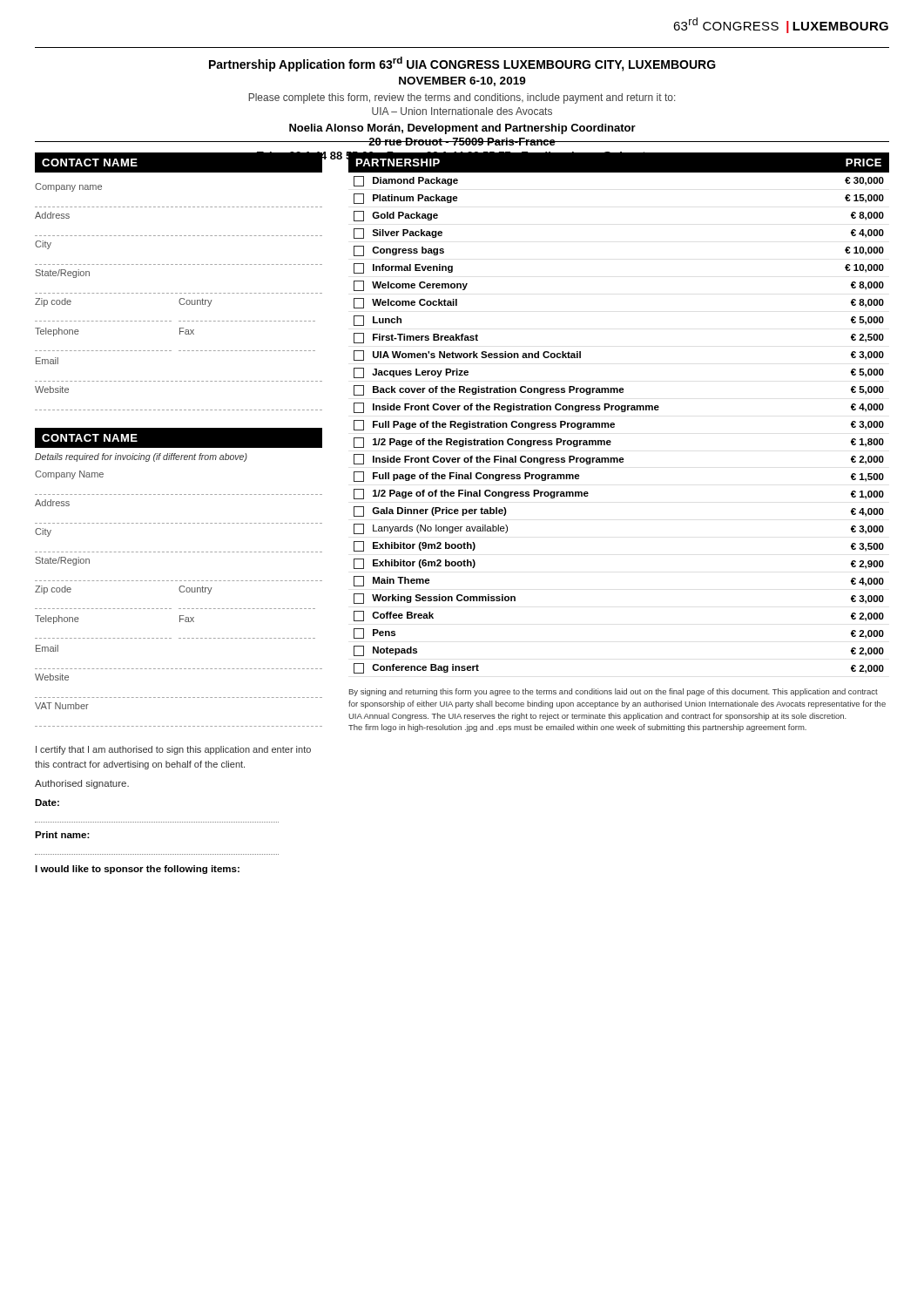The width and height of the screenshot is (924, 1307).
Task: Find the element starting "Print name:"
Action: click(157, 842)
